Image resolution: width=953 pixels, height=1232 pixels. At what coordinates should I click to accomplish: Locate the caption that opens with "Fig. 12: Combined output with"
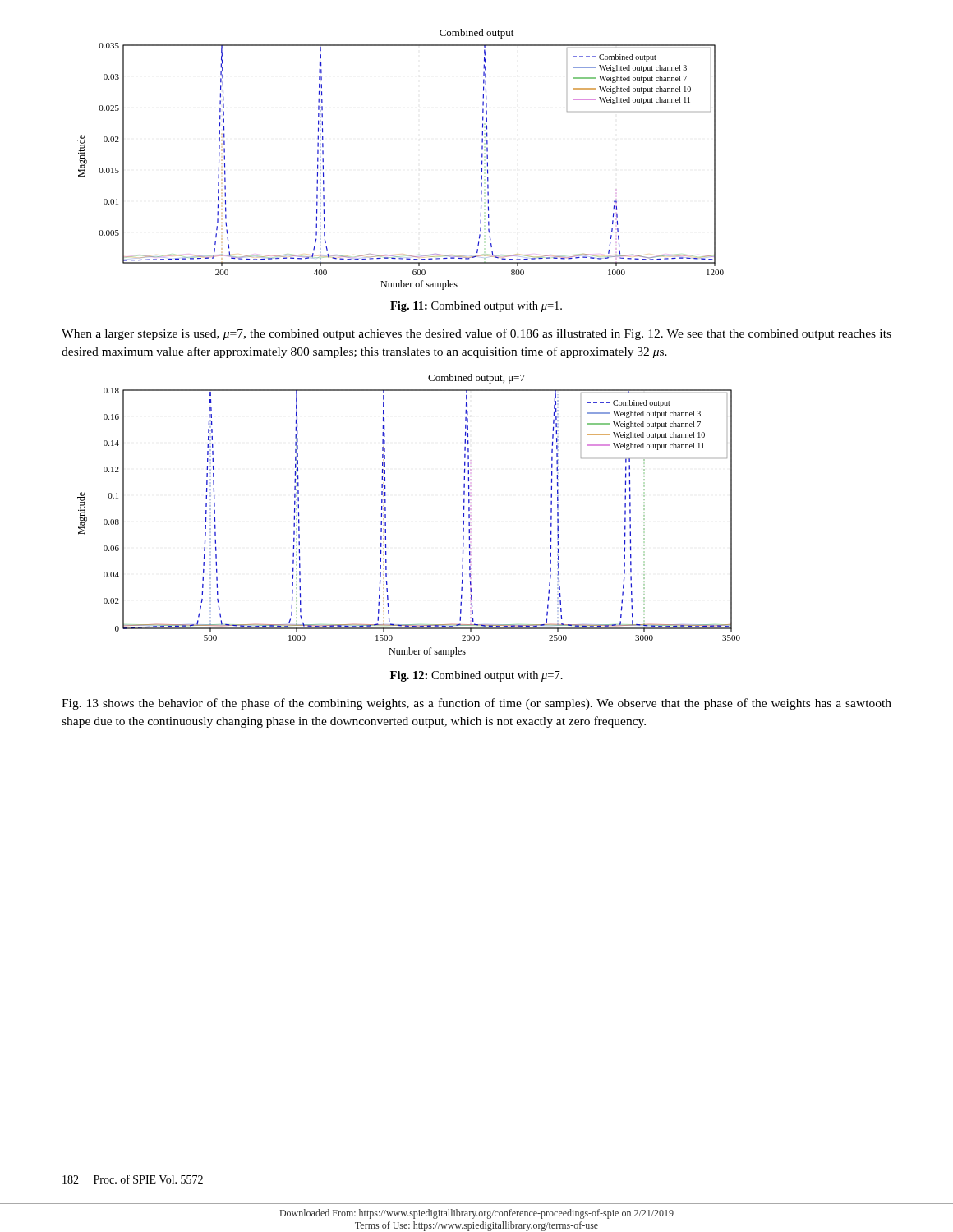[476, 675]
